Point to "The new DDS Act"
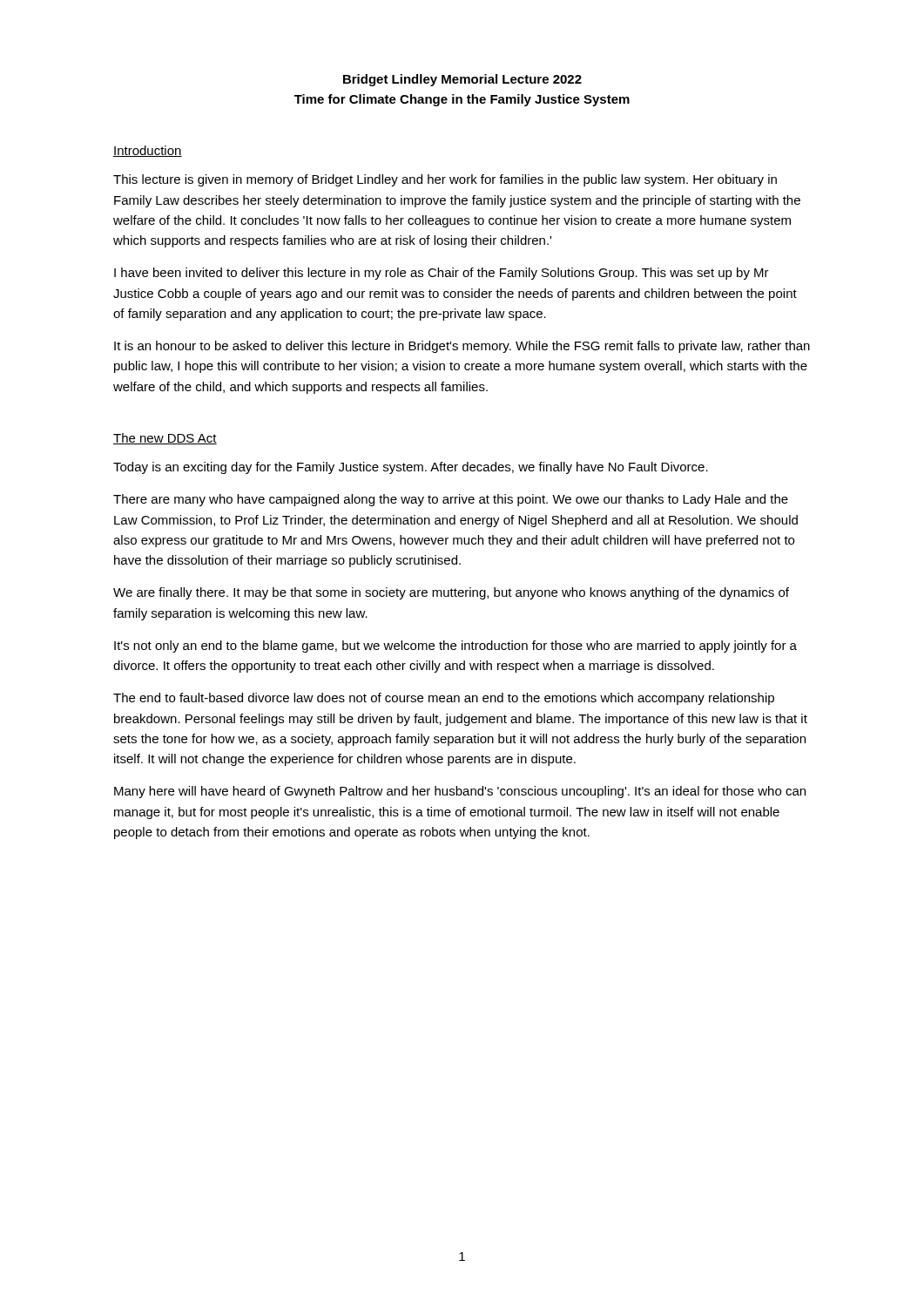Viewport: 924px width, 1307px height. pos(165,438)
